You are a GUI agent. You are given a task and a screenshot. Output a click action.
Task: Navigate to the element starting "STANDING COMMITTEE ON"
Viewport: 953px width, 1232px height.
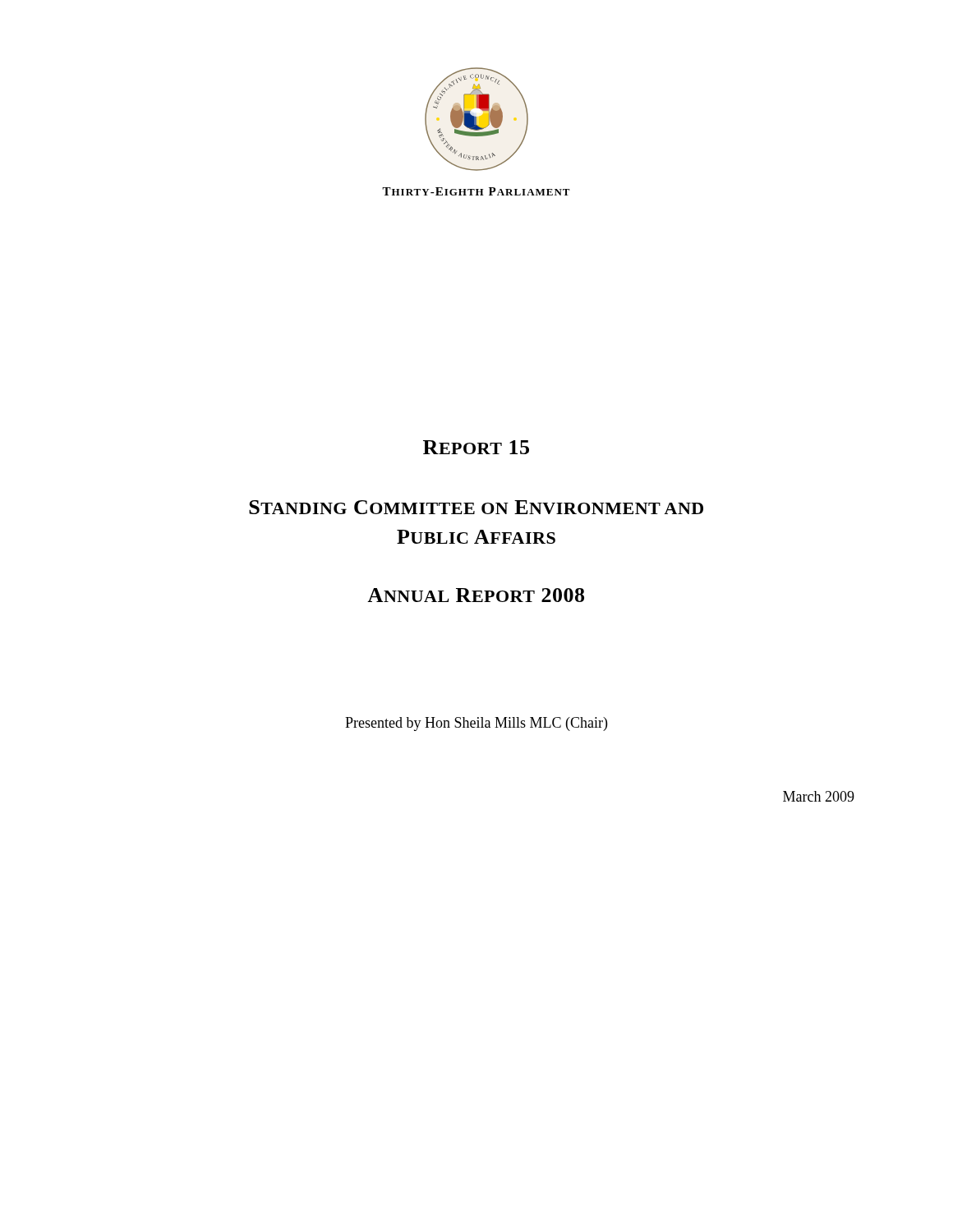(476, 522)
